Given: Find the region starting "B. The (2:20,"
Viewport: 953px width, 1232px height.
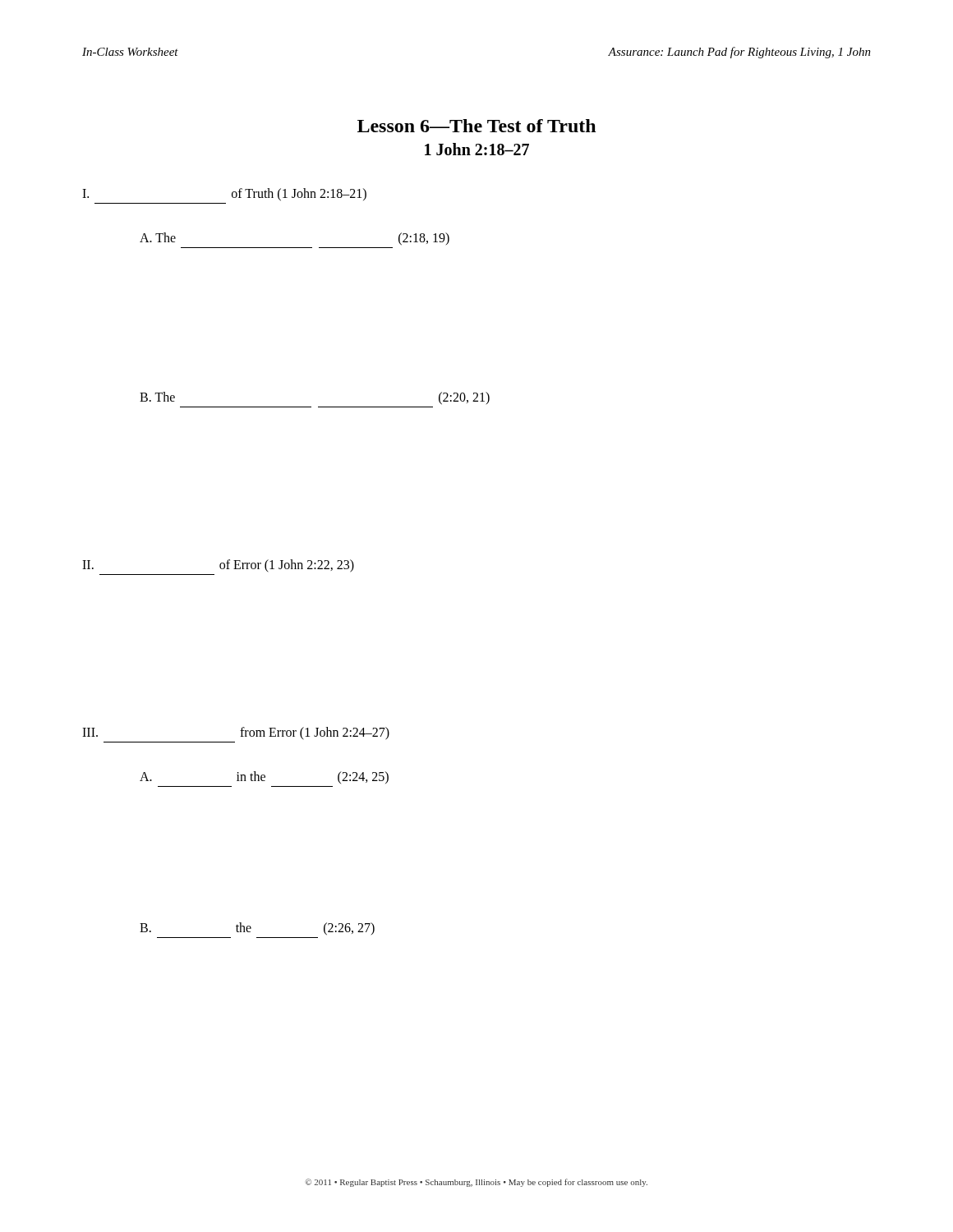Looking at the screenshot, I should (315, 399).
